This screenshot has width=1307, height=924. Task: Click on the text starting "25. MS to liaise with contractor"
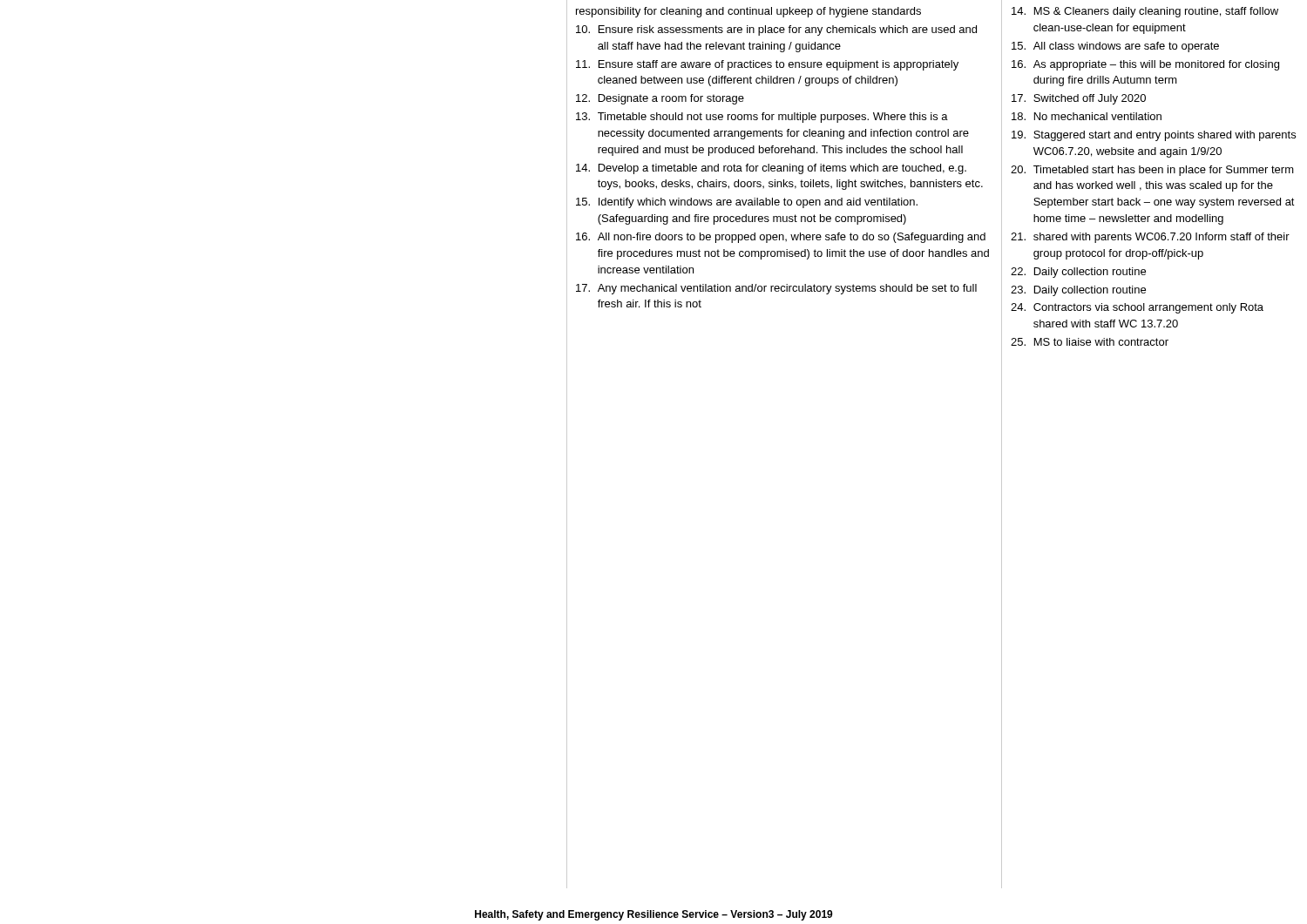(1154, 343)
